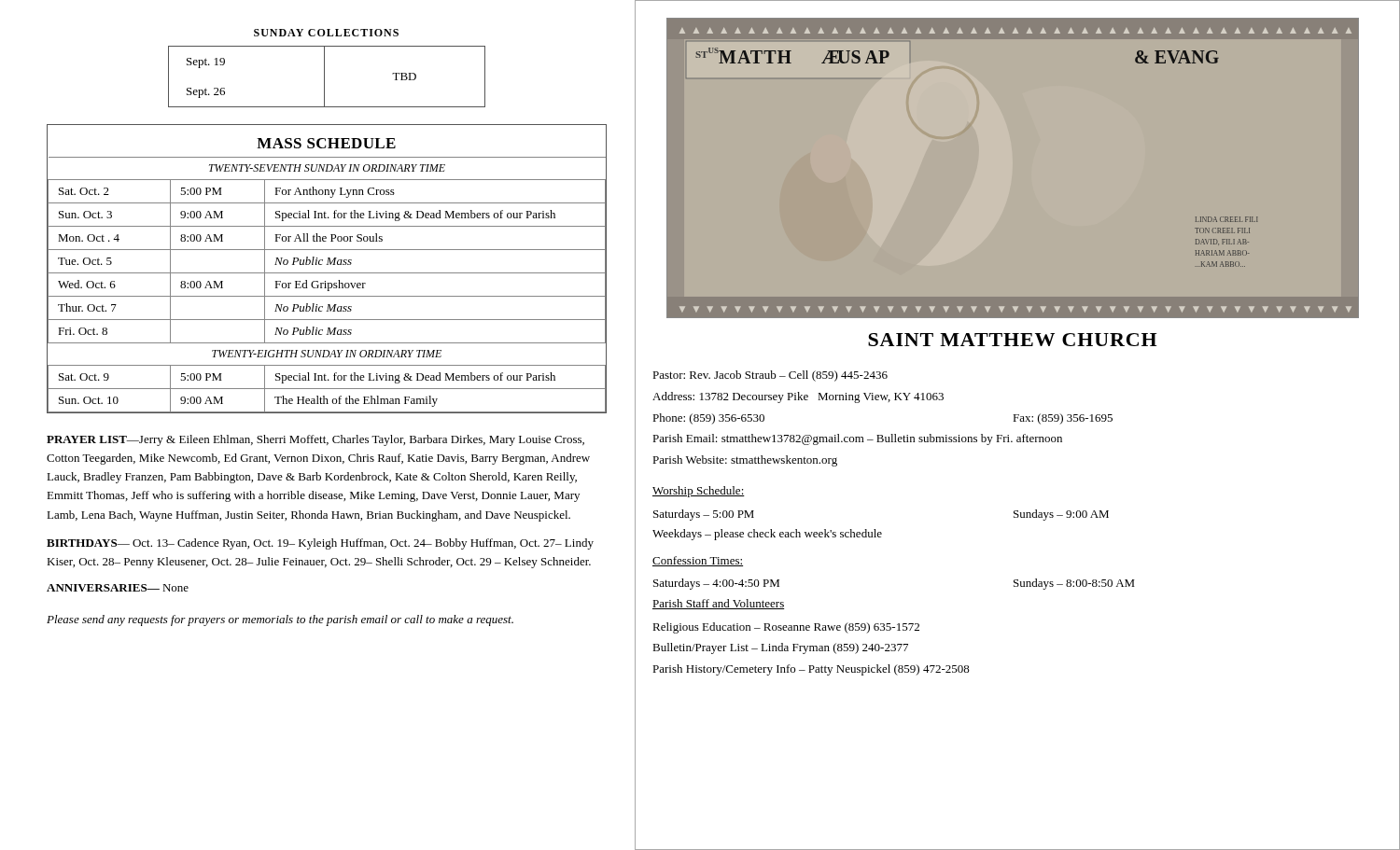The width and height of the screenshot is (1400, 850).
Task: Select the illustration
Action: pyautogui.click(x=1013, y=168)
